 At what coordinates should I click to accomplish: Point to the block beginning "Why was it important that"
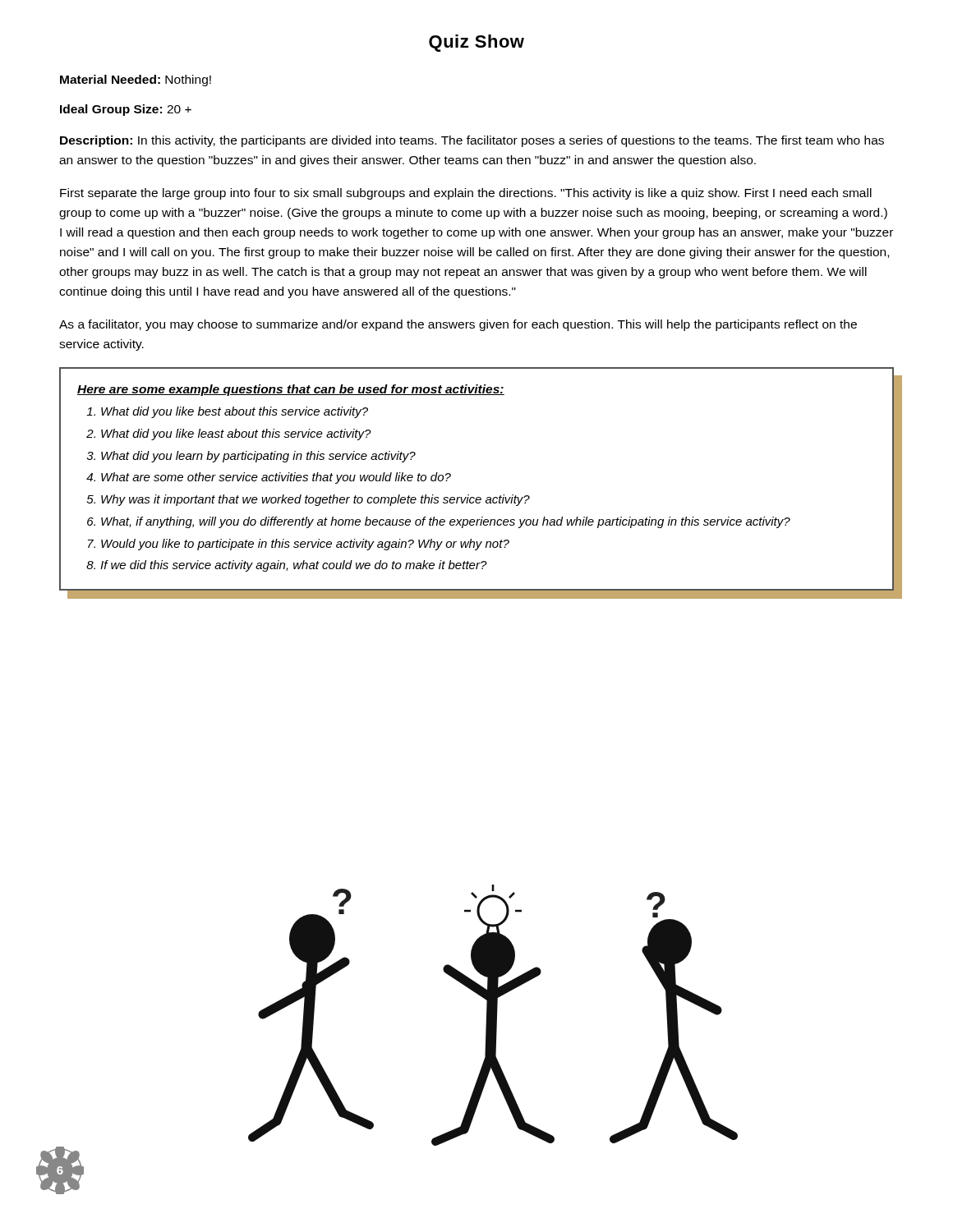[315, 499]
